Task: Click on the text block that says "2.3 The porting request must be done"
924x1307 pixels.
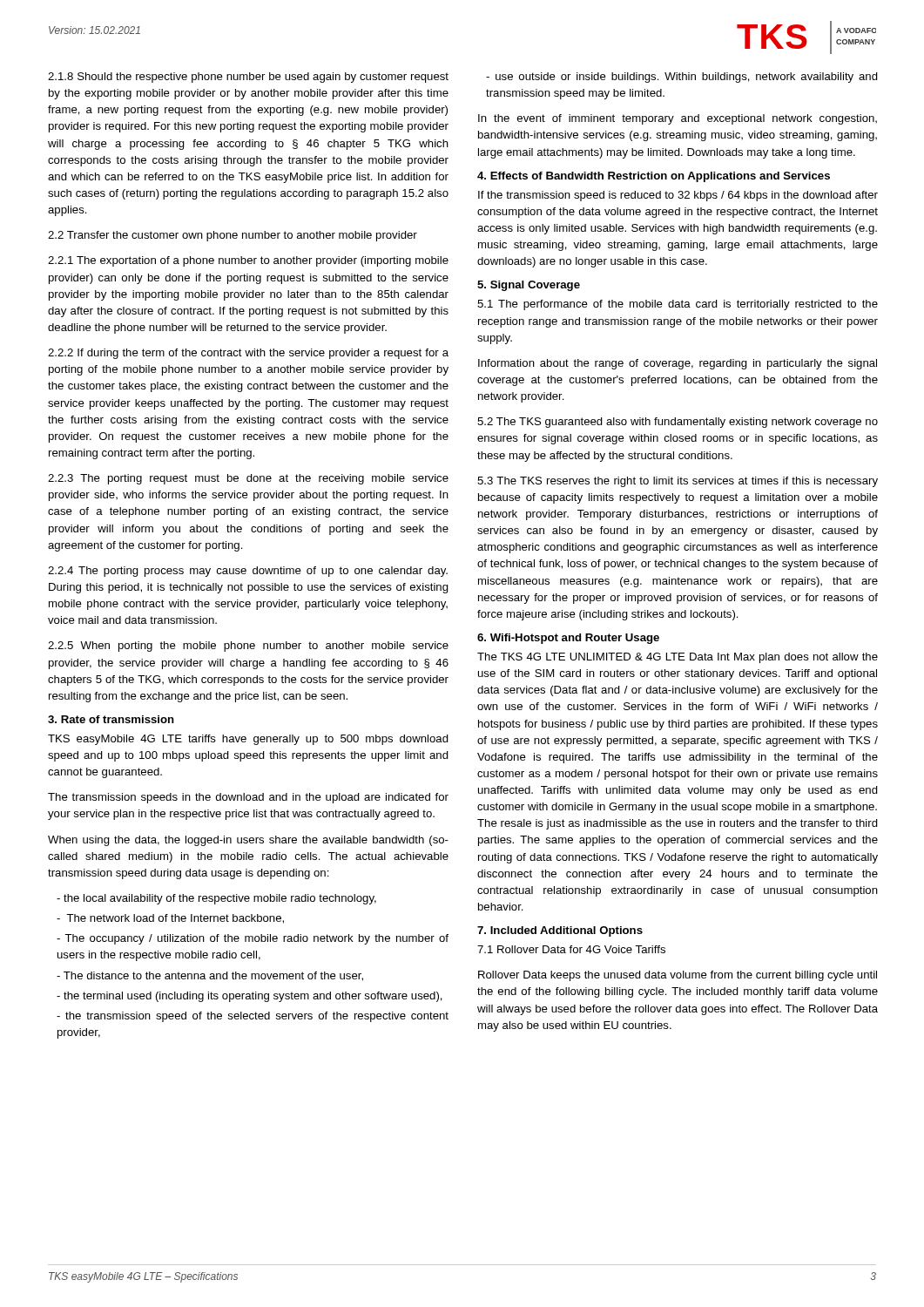Action: (x=248, y=511)
